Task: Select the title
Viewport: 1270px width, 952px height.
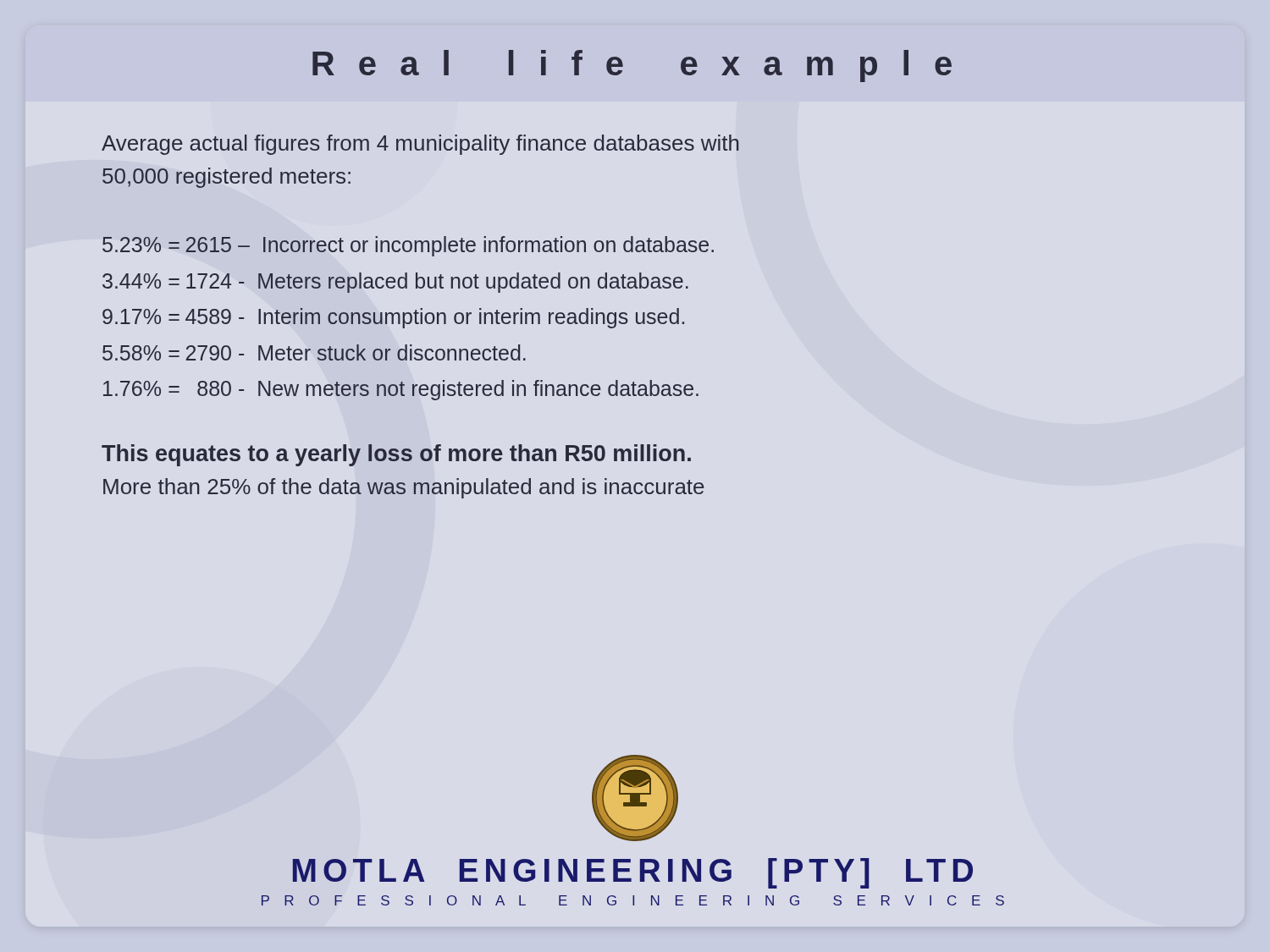Action: click(635, 63)
